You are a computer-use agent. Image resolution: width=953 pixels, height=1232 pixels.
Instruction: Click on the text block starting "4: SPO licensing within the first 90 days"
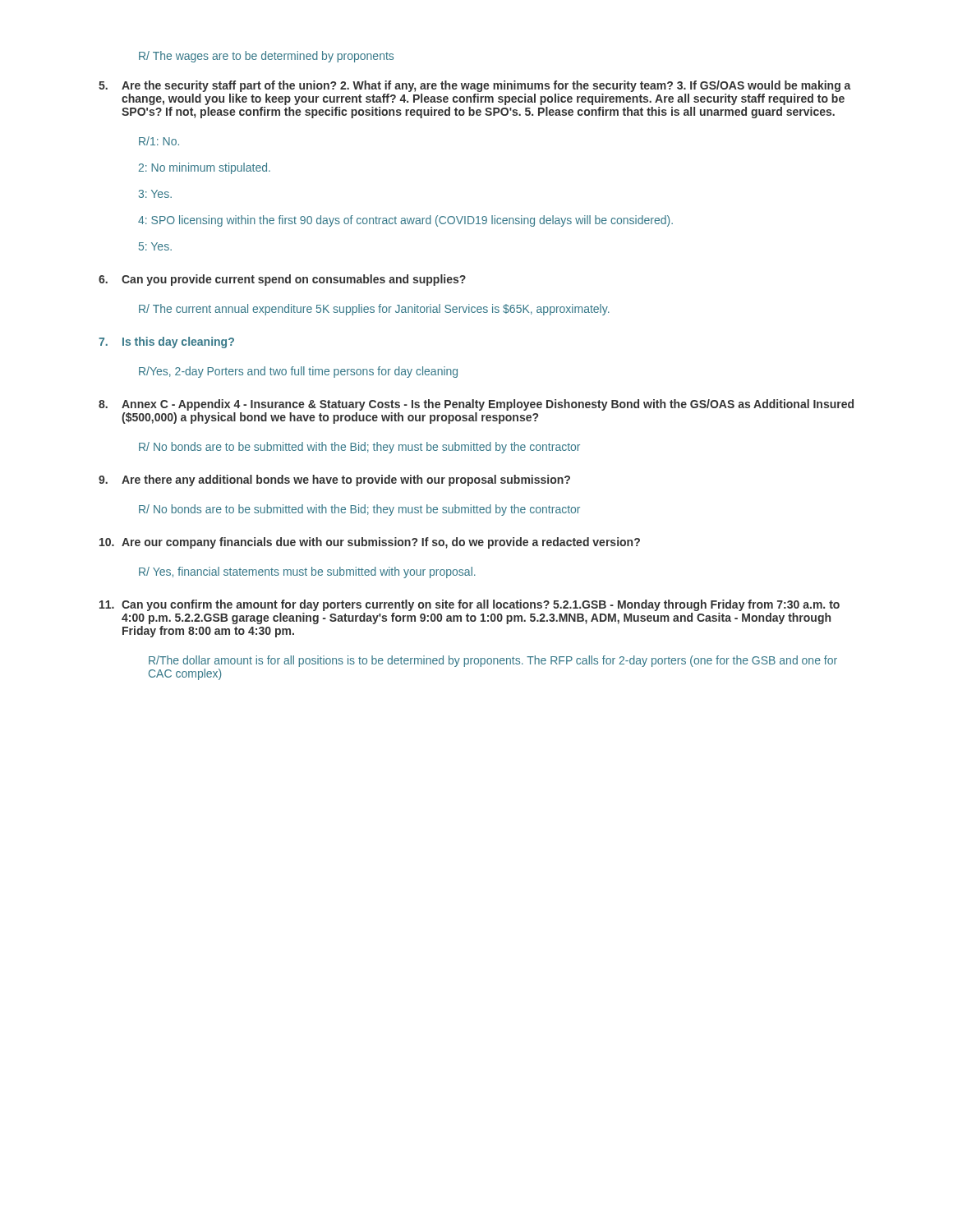pos(496,220)
